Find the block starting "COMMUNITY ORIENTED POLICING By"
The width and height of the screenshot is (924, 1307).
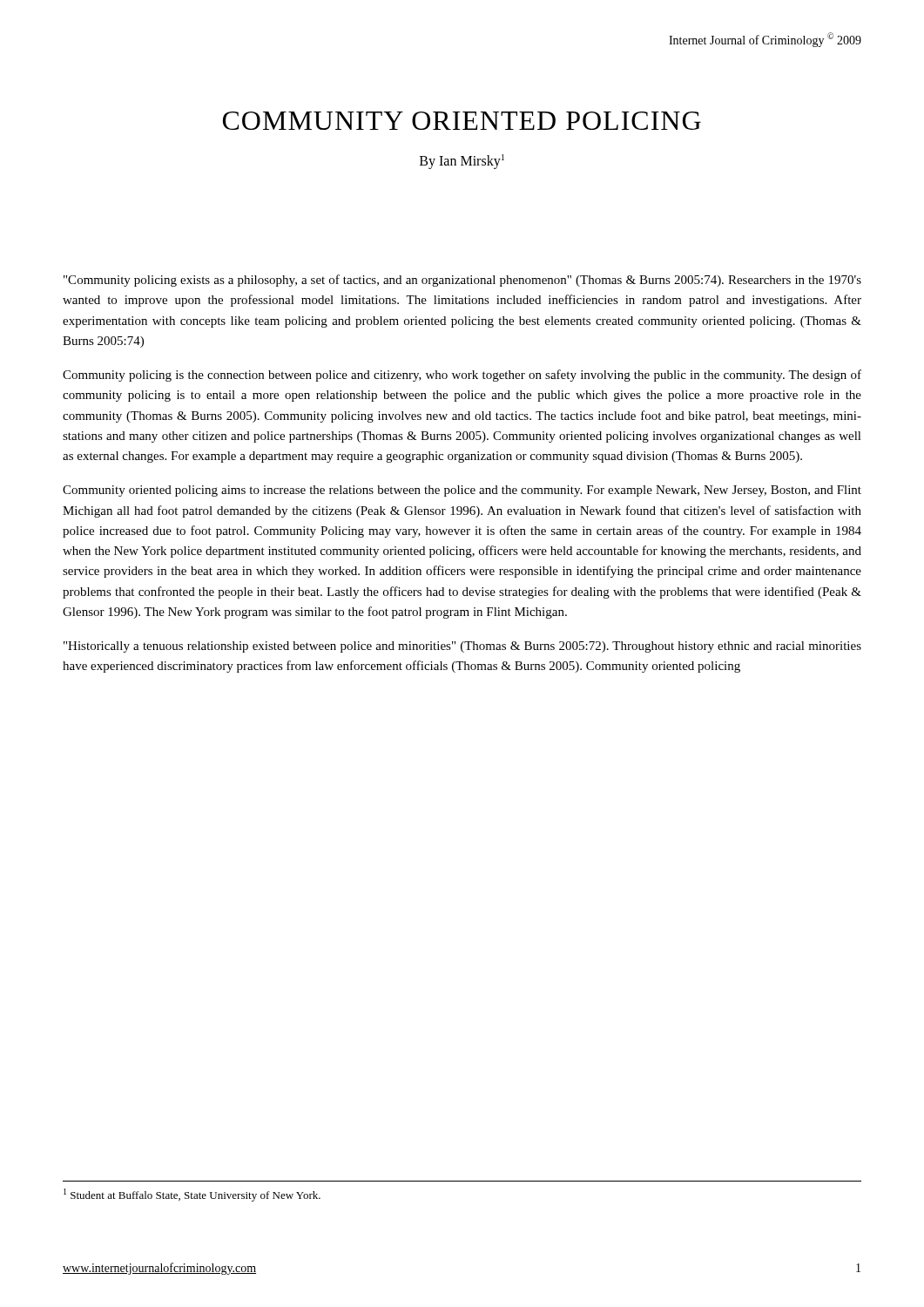tap(462, 137)
